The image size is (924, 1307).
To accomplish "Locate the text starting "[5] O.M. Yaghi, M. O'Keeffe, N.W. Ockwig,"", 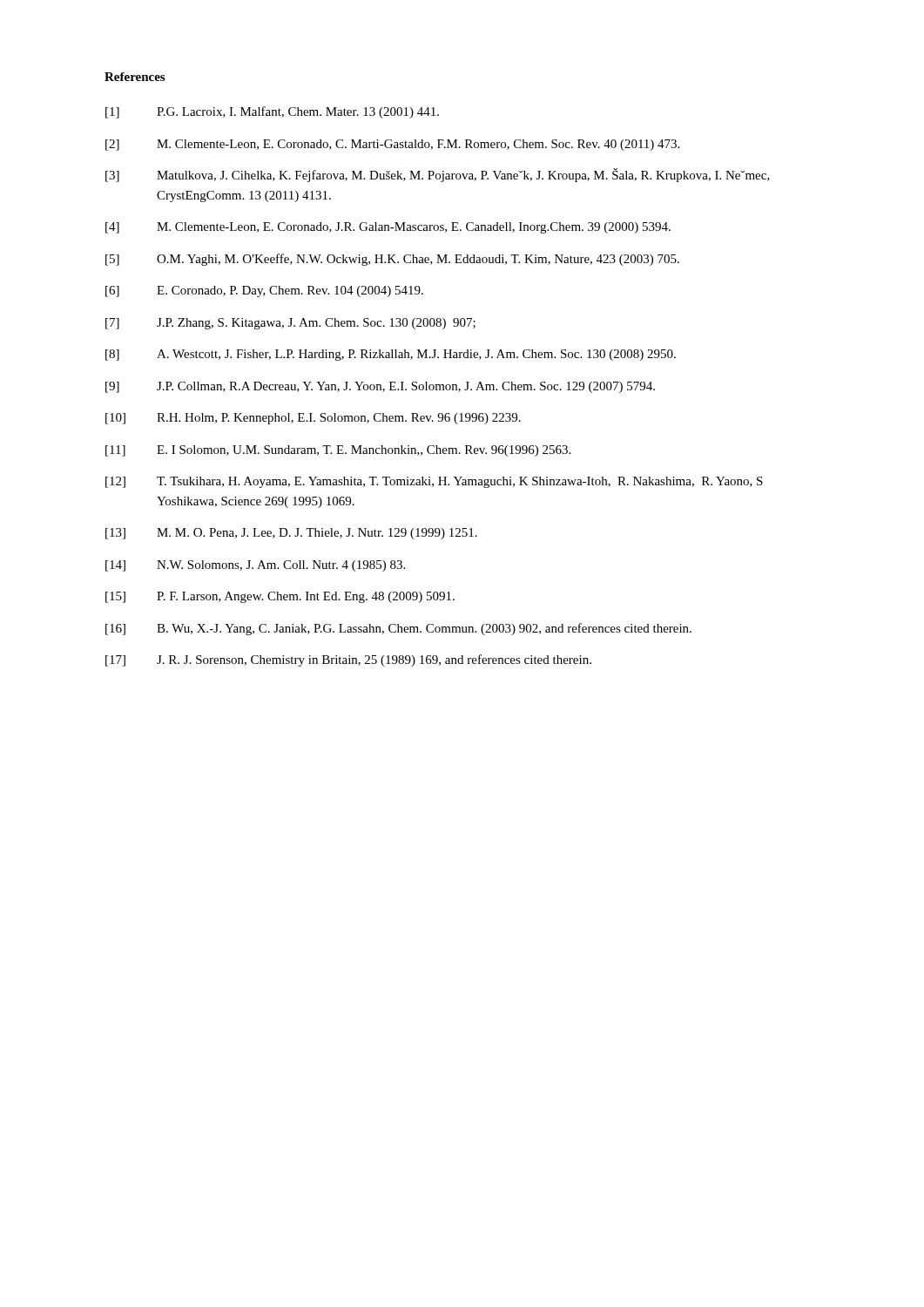I will (462, 259).
